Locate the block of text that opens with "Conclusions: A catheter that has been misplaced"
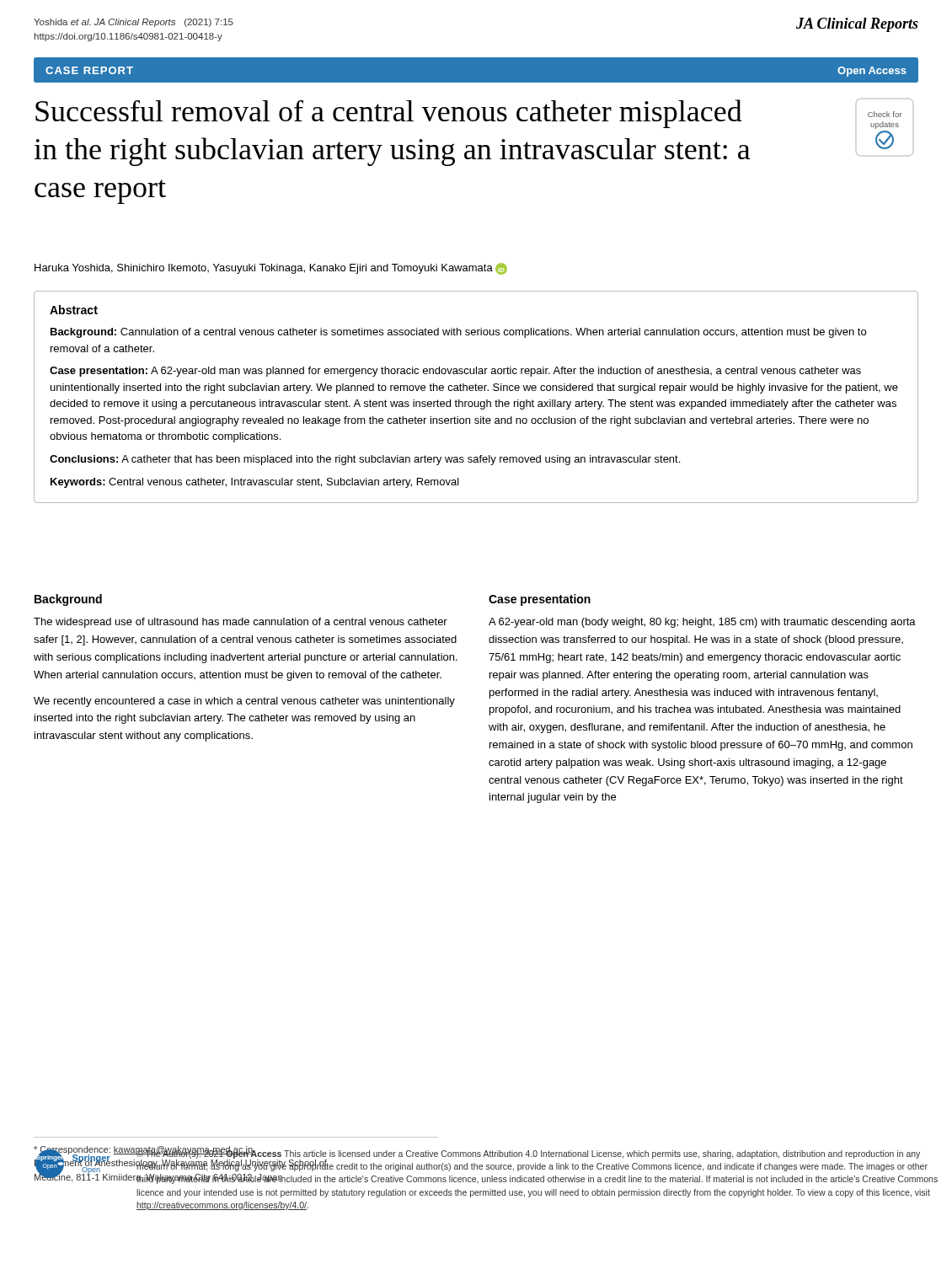The image size is (952, 1264). (365, 458)
